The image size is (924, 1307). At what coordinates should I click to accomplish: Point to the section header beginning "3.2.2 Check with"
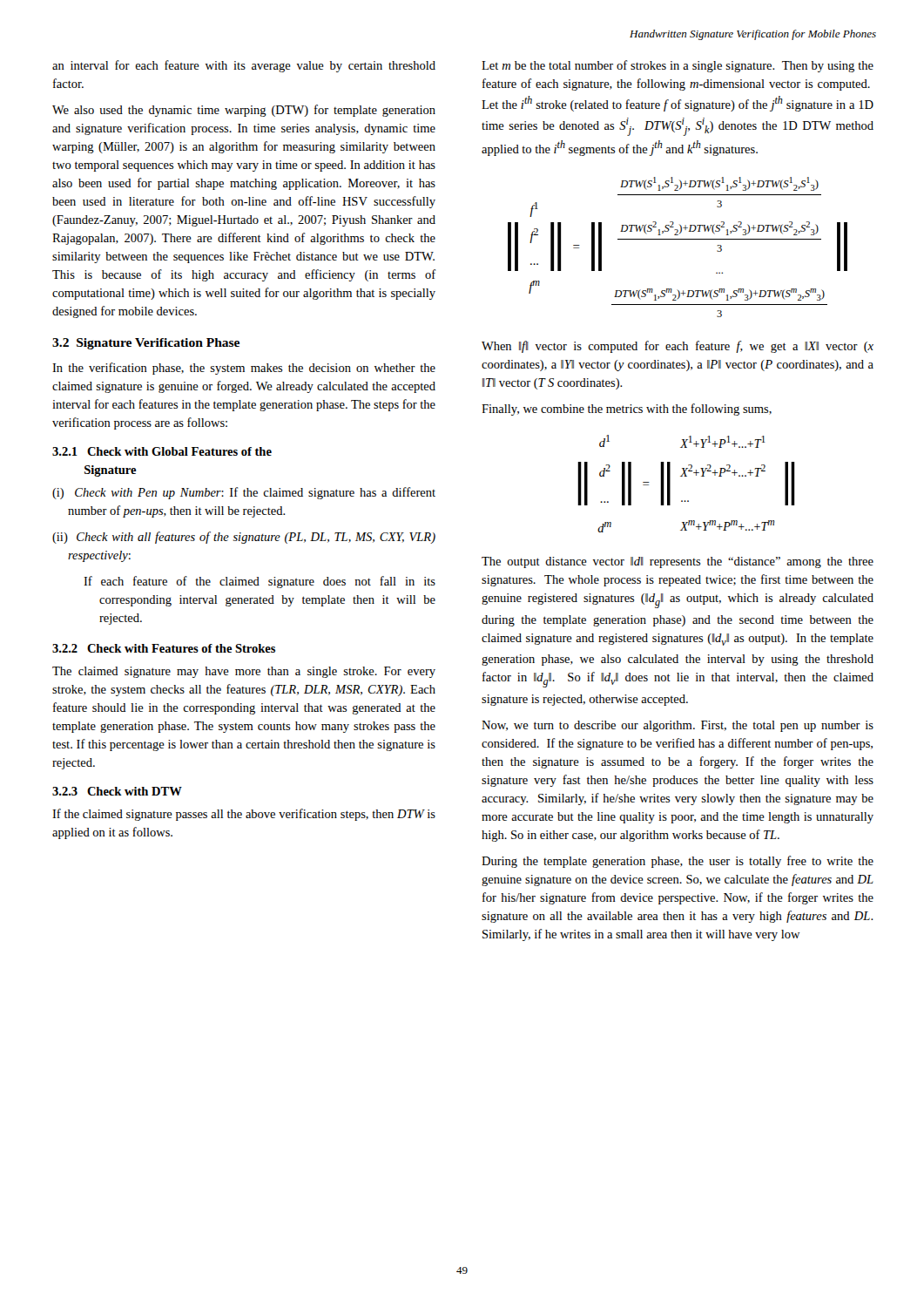click(164, 648)
